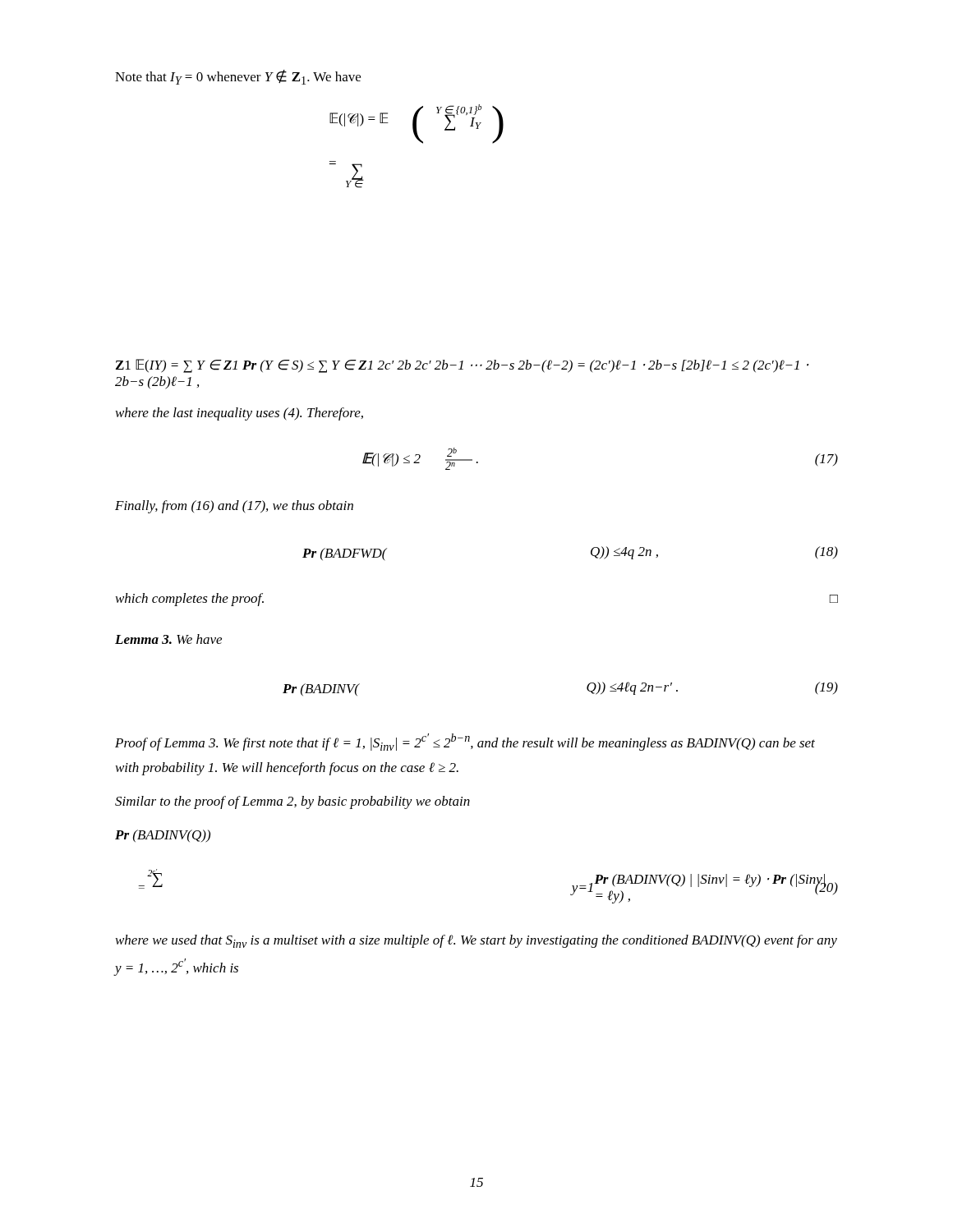The height and width of the screenshot is (1232, 953).
Task: Select the passage starting "which completes the proof. □"
Action: click(x=189, y=599)
